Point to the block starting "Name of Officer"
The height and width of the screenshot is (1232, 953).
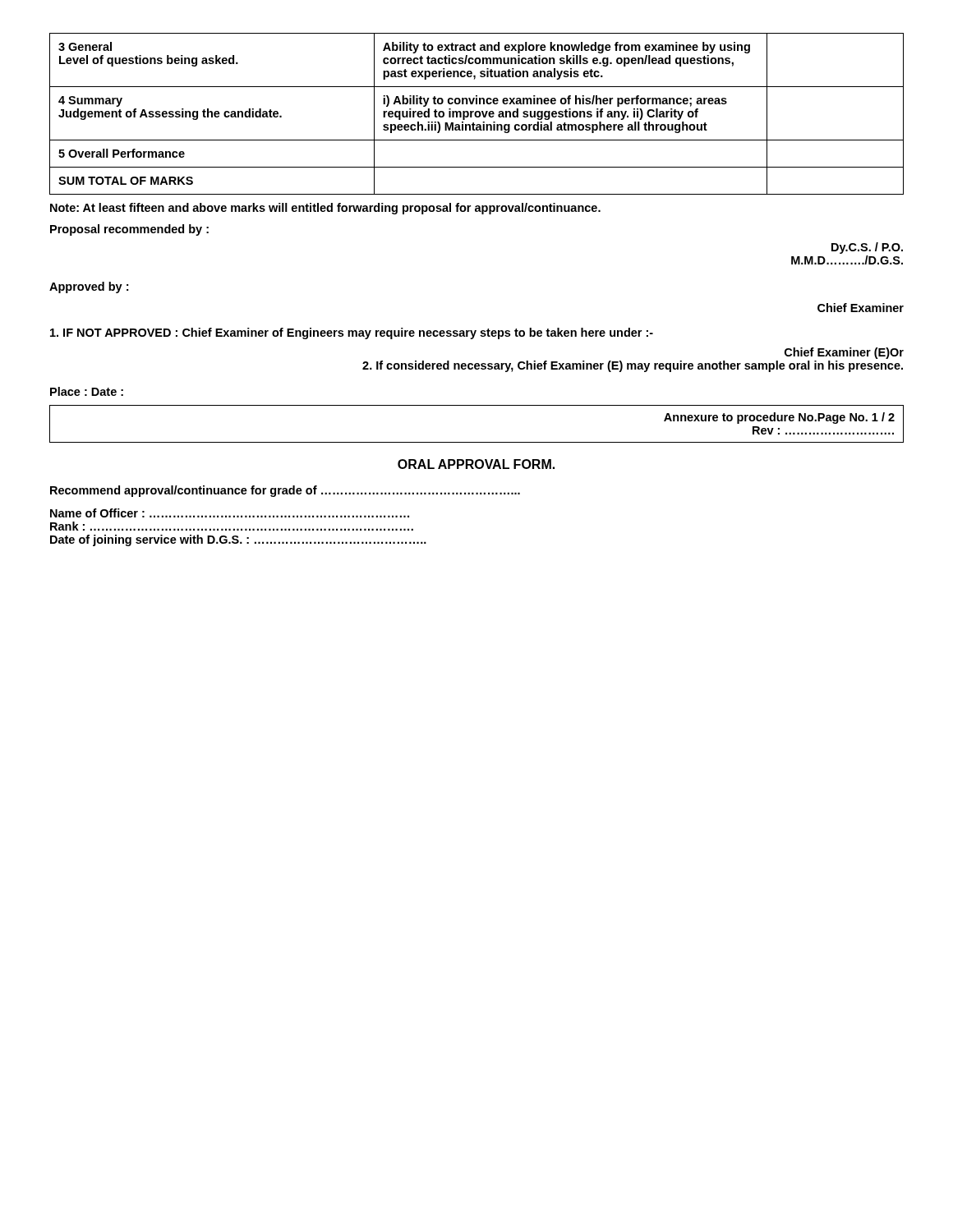tap(238, 526)
